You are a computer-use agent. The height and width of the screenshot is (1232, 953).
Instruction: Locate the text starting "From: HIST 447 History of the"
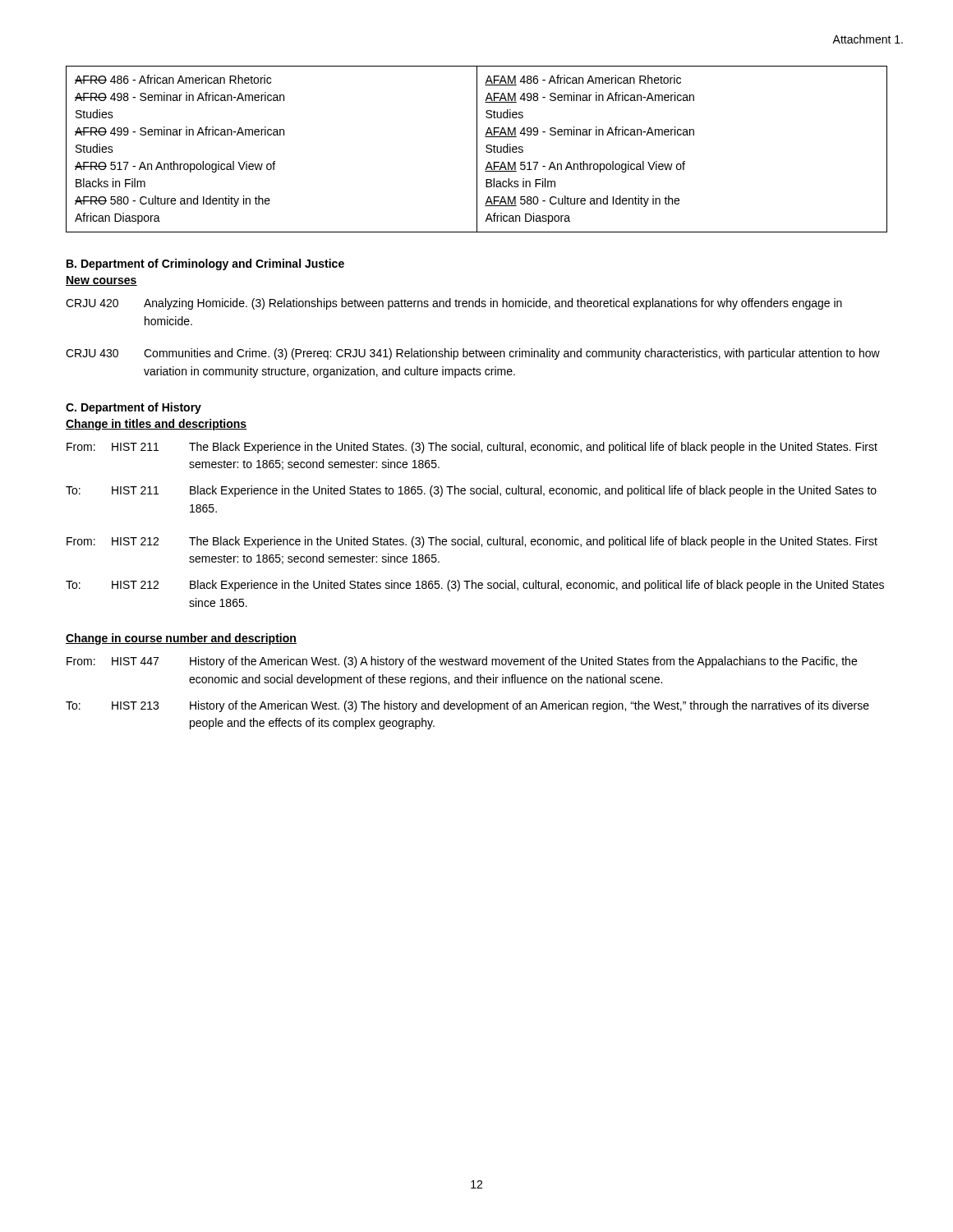point(476,671)
